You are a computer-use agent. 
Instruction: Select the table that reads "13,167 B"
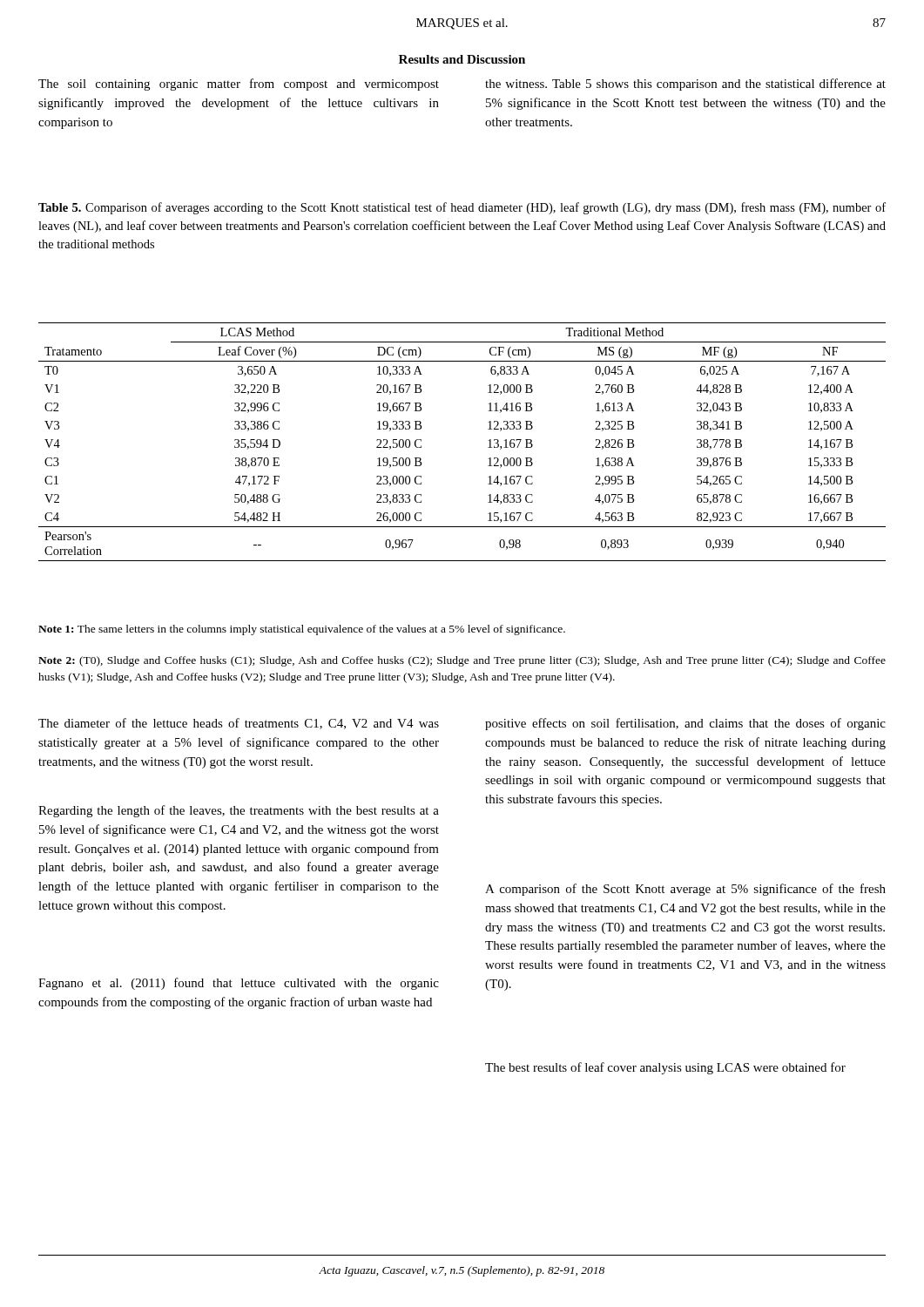(x=462, y=442)
